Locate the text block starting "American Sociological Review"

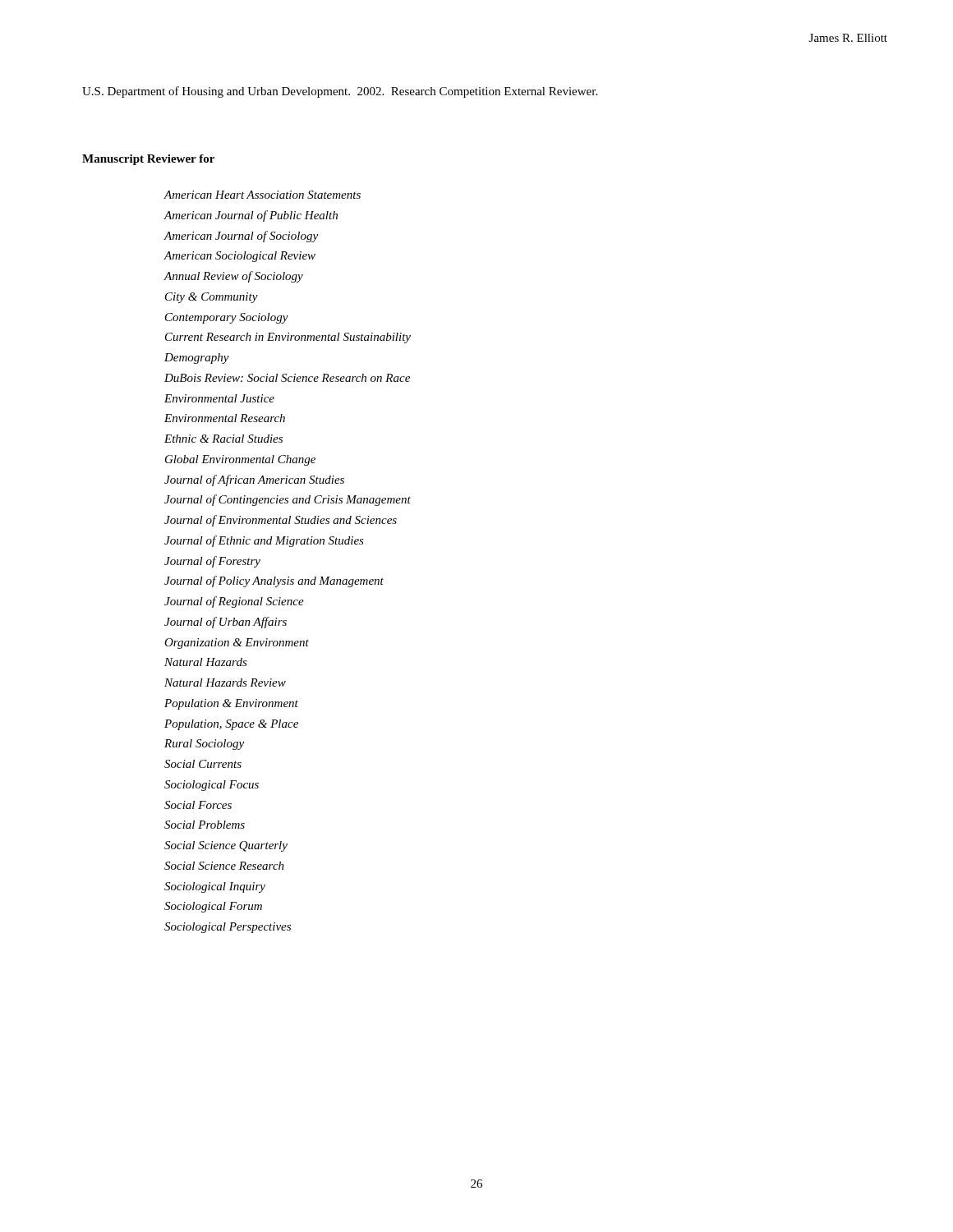pos(240,256)
